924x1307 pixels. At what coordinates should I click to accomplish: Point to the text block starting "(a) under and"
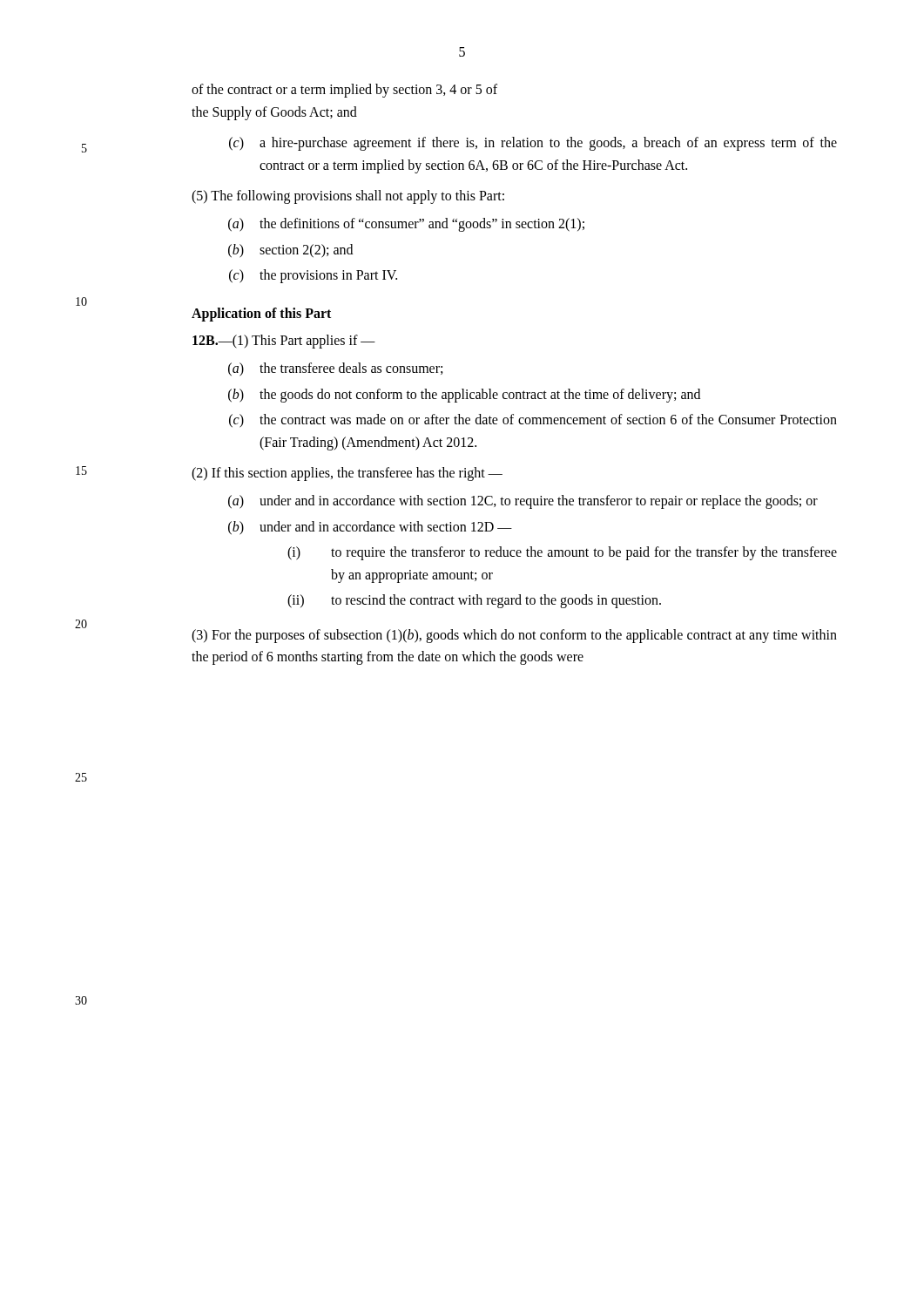(x=514, y=501)
